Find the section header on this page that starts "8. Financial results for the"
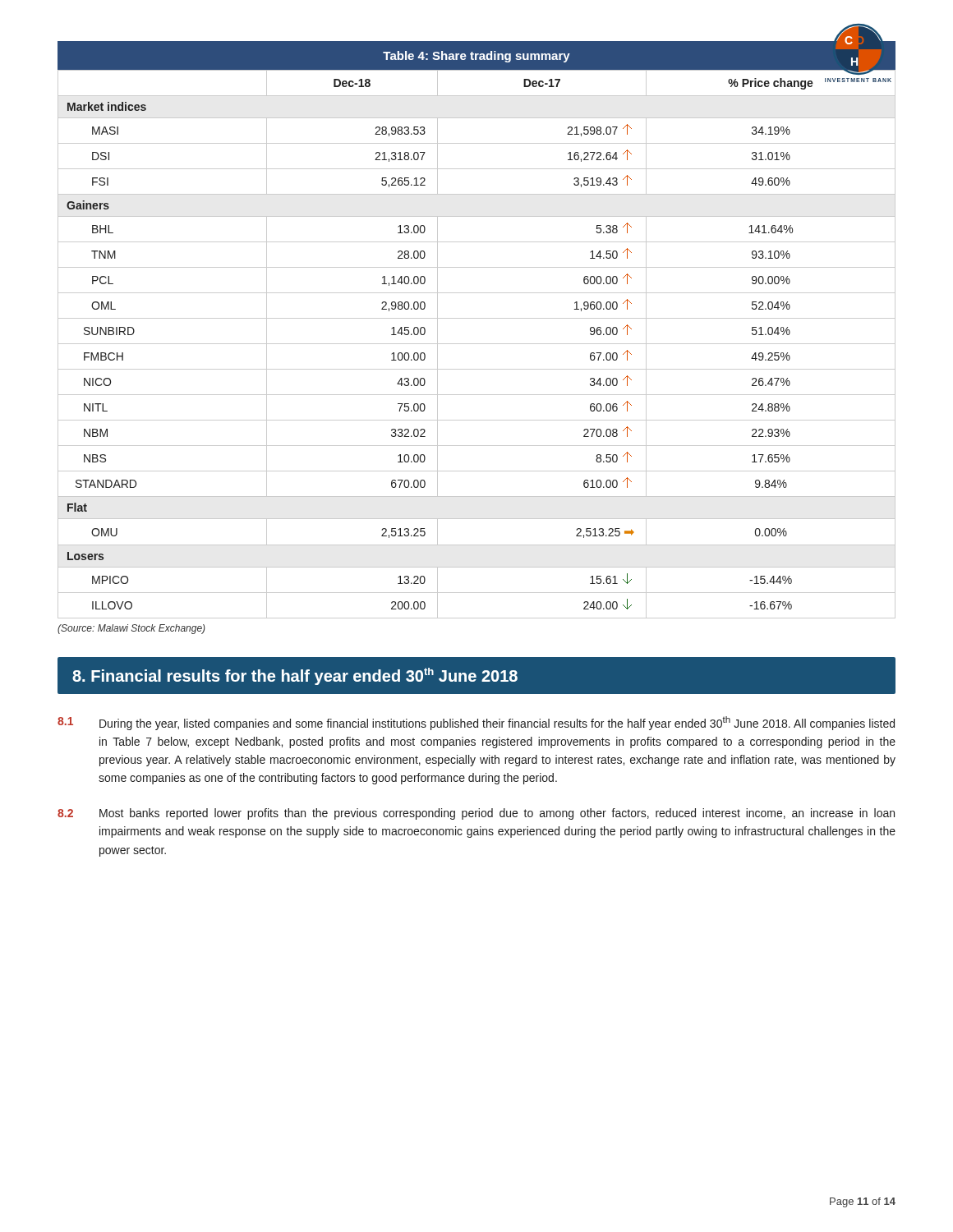Viewport: 953px width, 1232px height. (295, 675)
